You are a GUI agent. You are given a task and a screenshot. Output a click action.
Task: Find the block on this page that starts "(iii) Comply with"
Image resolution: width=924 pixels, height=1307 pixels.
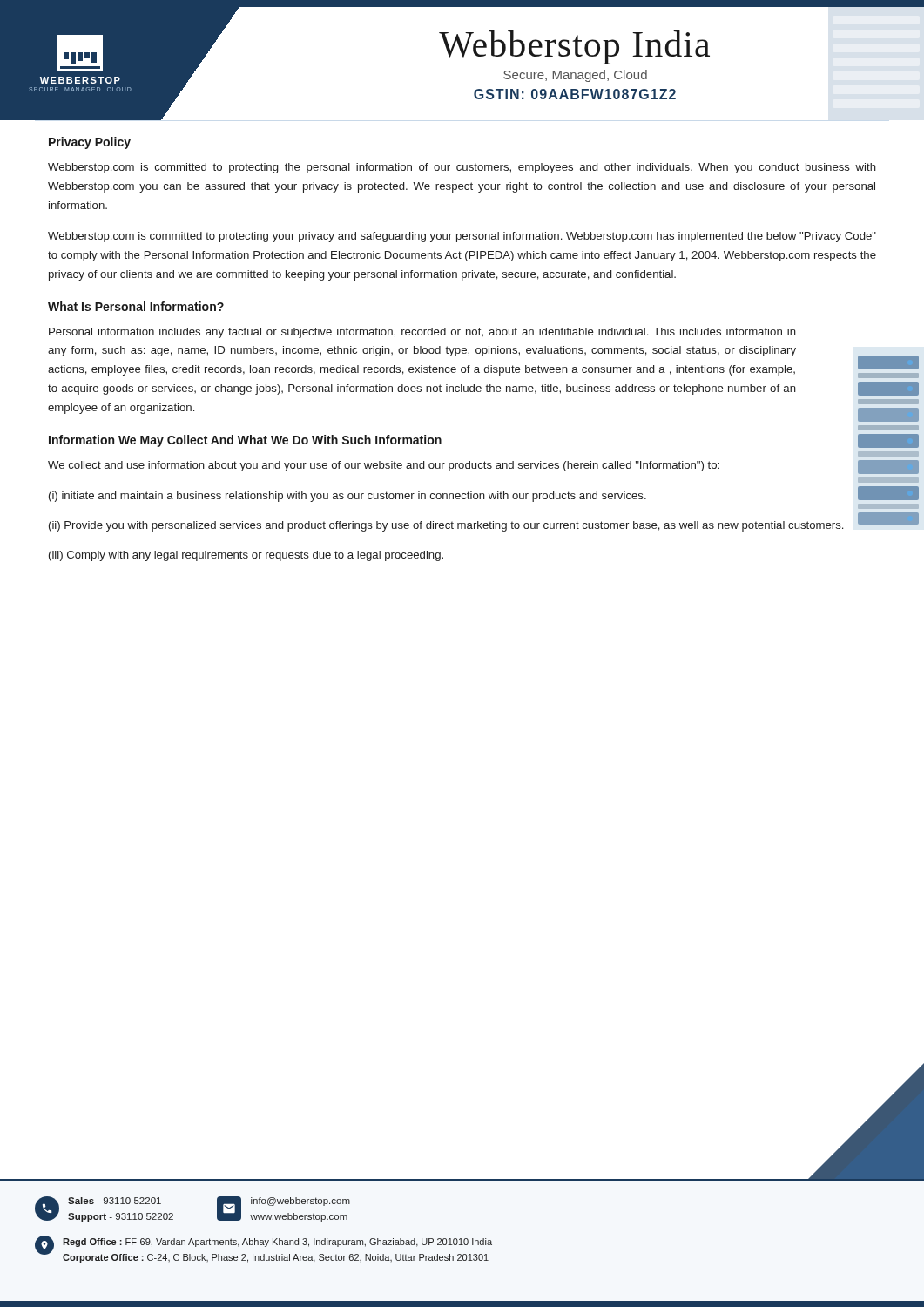coord(246,555)
